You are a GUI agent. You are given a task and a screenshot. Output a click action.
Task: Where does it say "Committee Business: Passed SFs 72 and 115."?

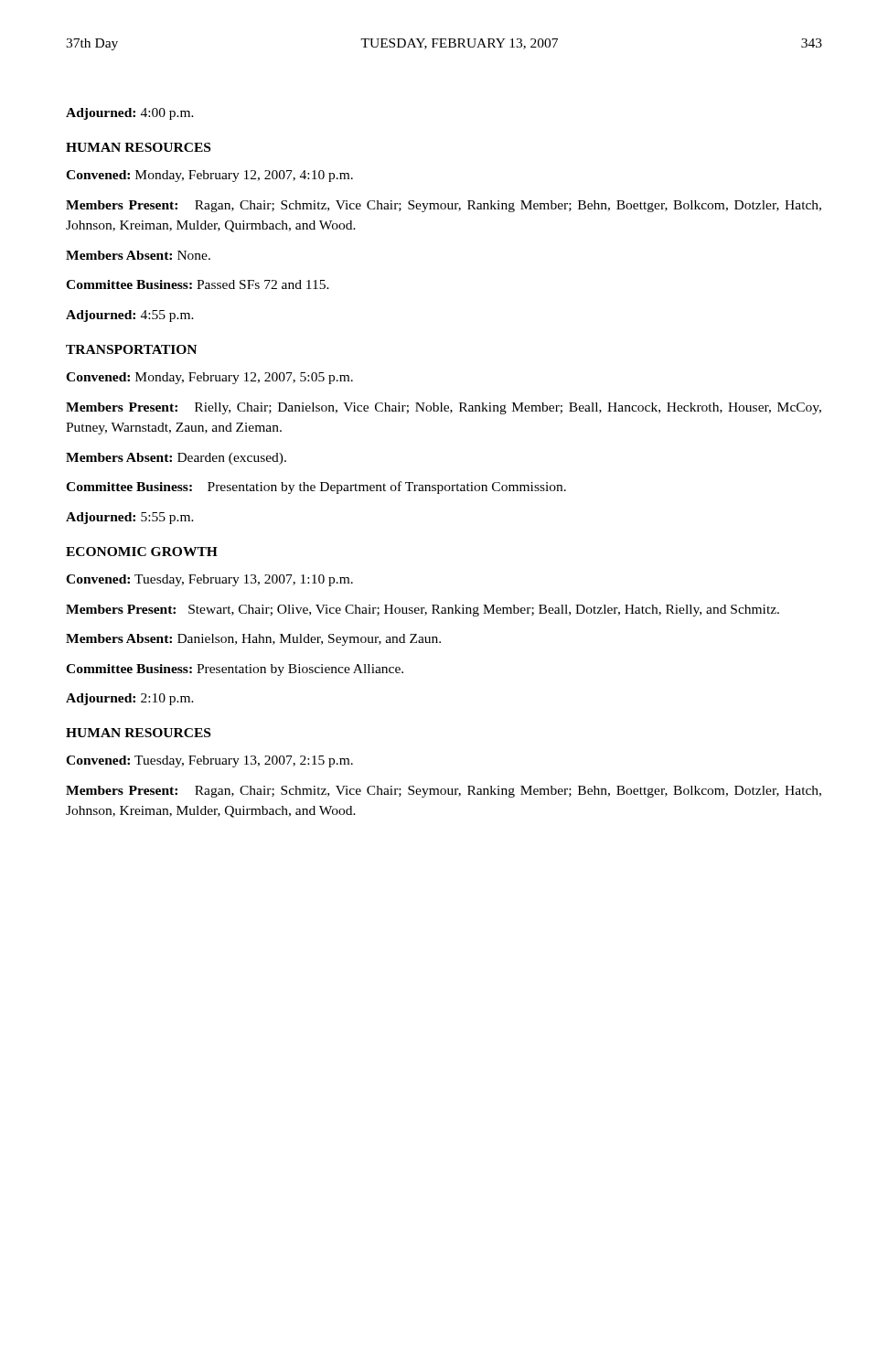pos(198,284)
